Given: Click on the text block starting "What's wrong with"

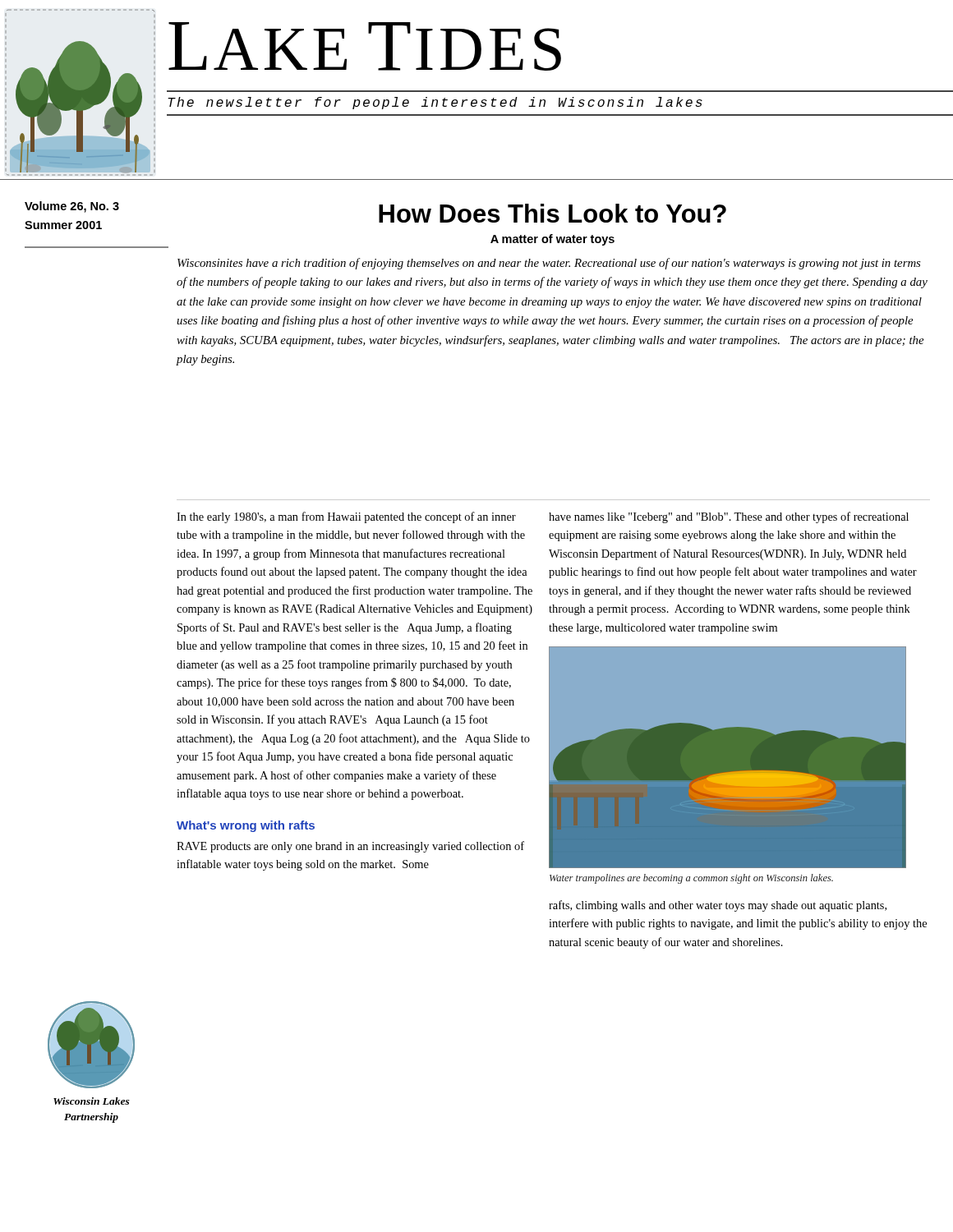Looking at the screenshot, I should coord(246,825).
